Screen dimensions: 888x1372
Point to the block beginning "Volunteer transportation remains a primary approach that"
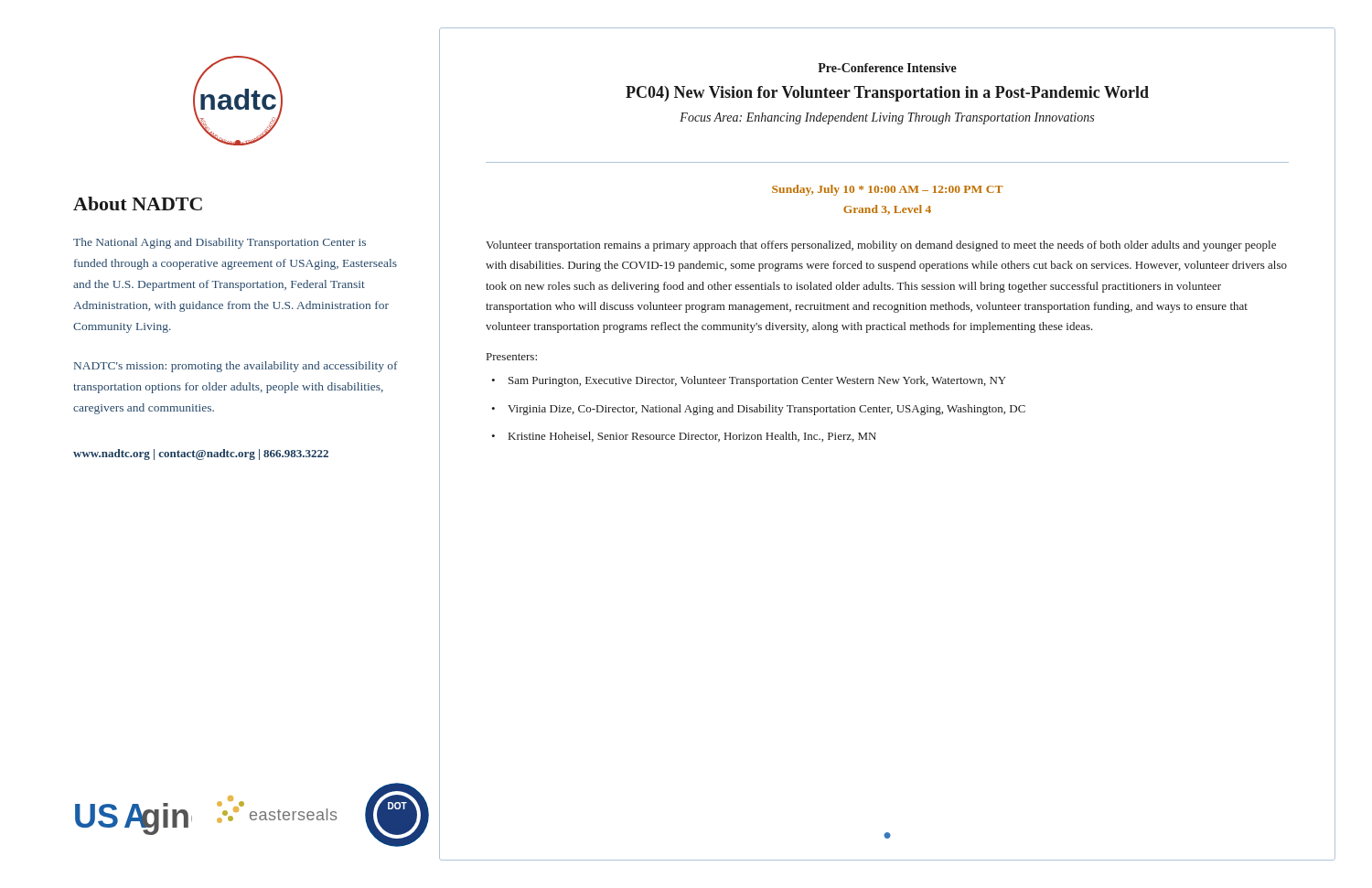pyautogui.click(x=886, y=285)
